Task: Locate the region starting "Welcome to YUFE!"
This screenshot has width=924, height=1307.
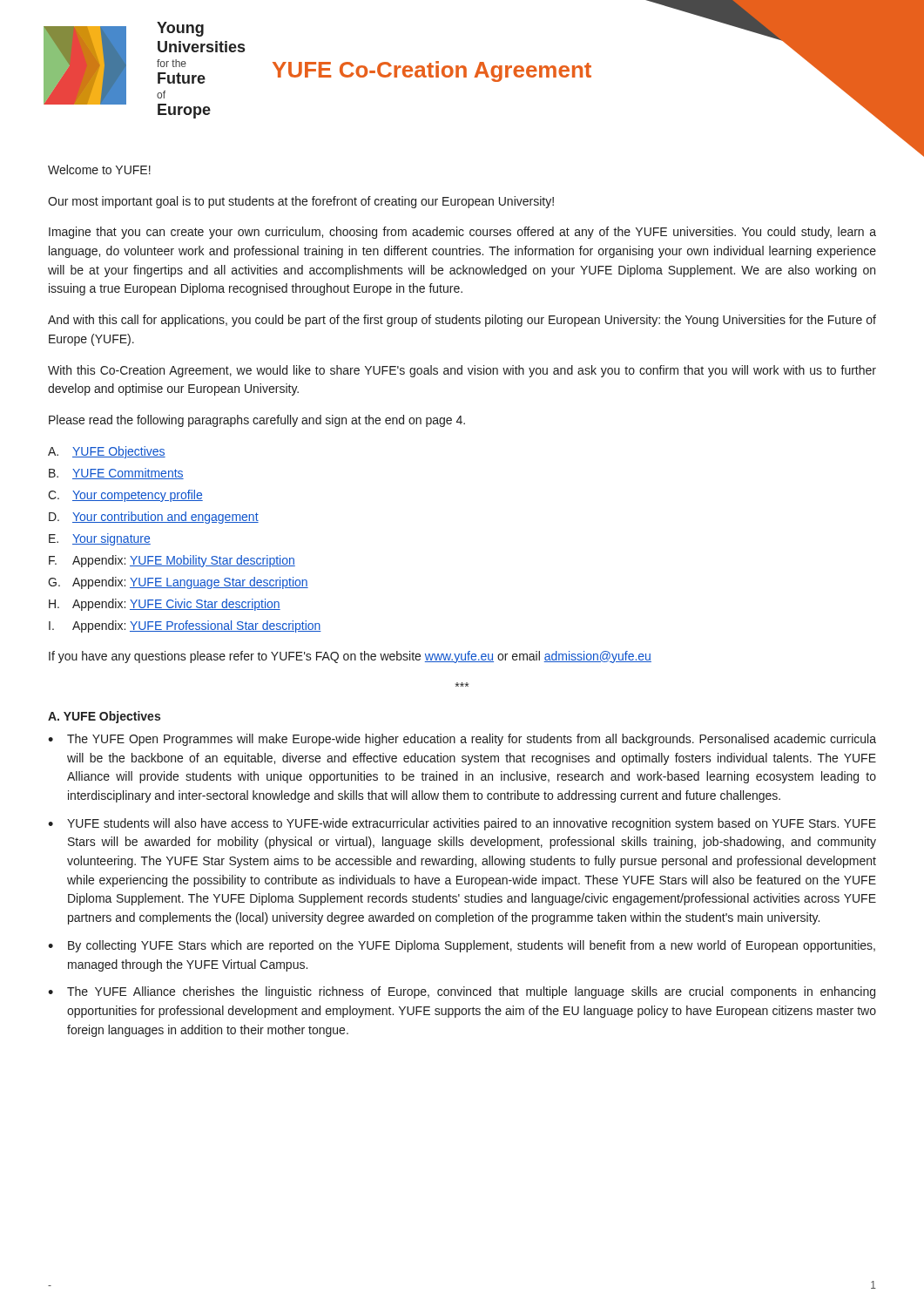Action: 99,169
